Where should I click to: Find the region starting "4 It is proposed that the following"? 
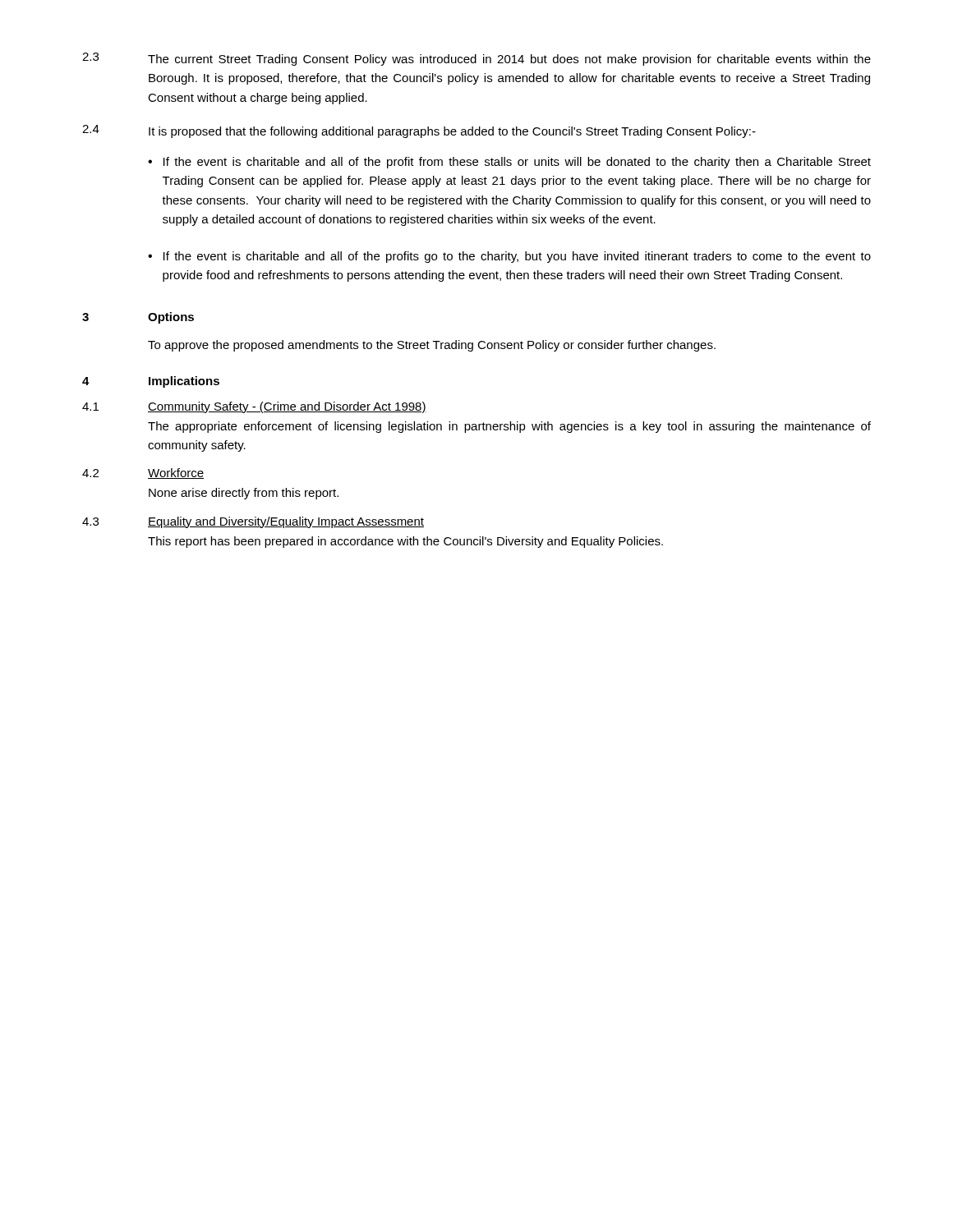(476, 131)
